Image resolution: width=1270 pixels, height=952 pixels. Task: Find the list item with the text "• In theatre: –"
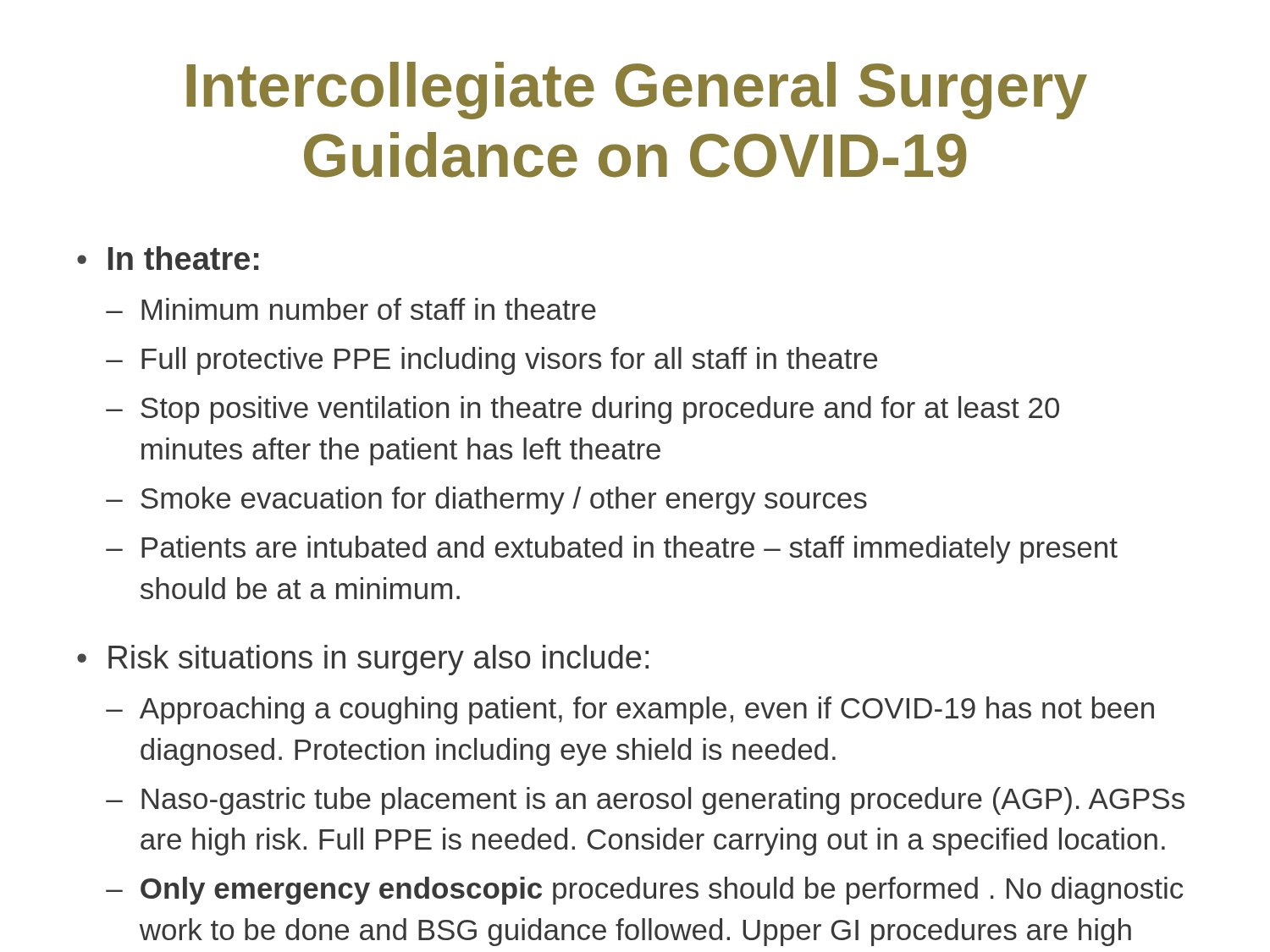tap(597, 428)
